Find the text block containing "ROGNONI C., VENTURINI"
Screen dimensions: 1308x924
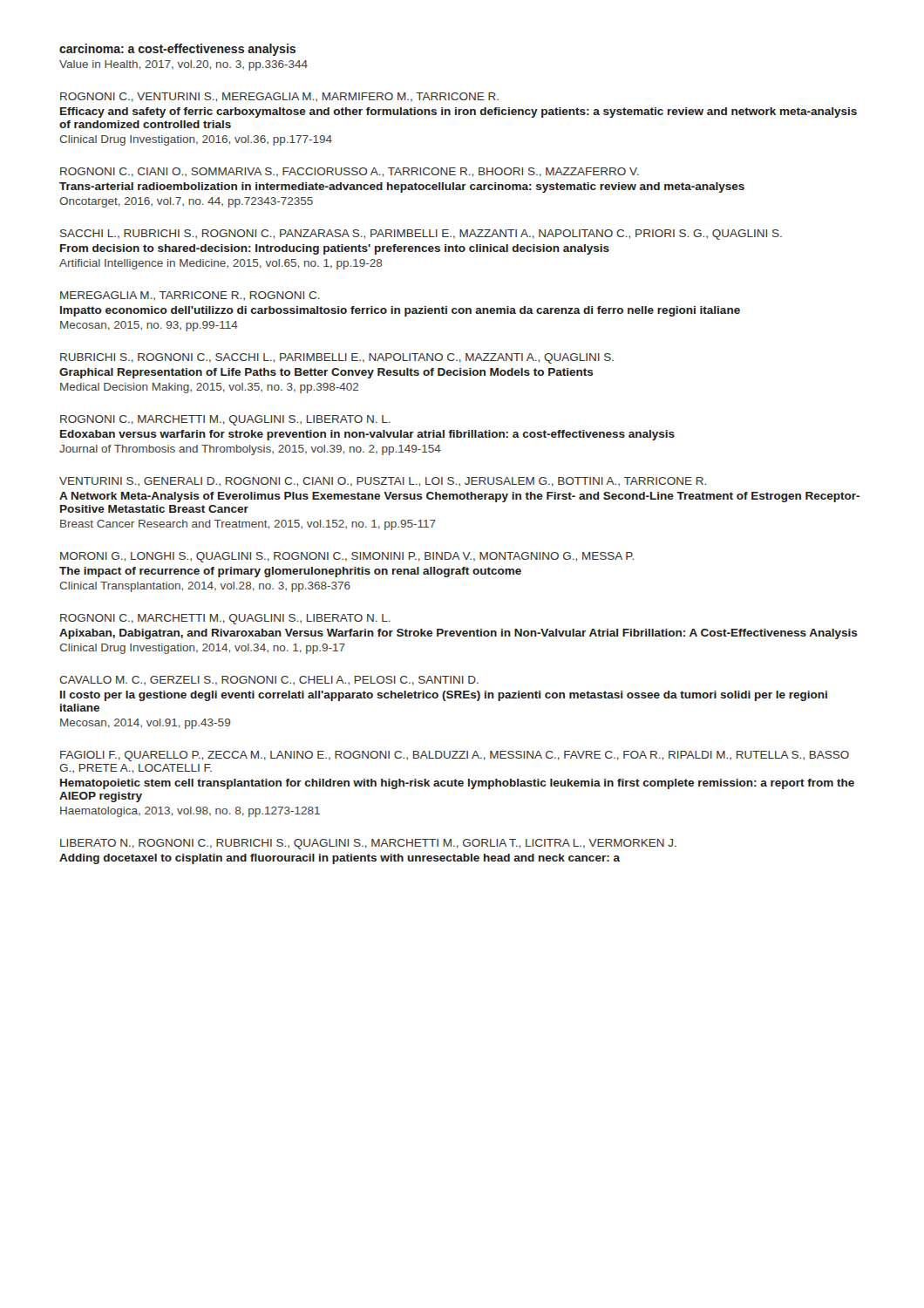click(x=279, y=96)
